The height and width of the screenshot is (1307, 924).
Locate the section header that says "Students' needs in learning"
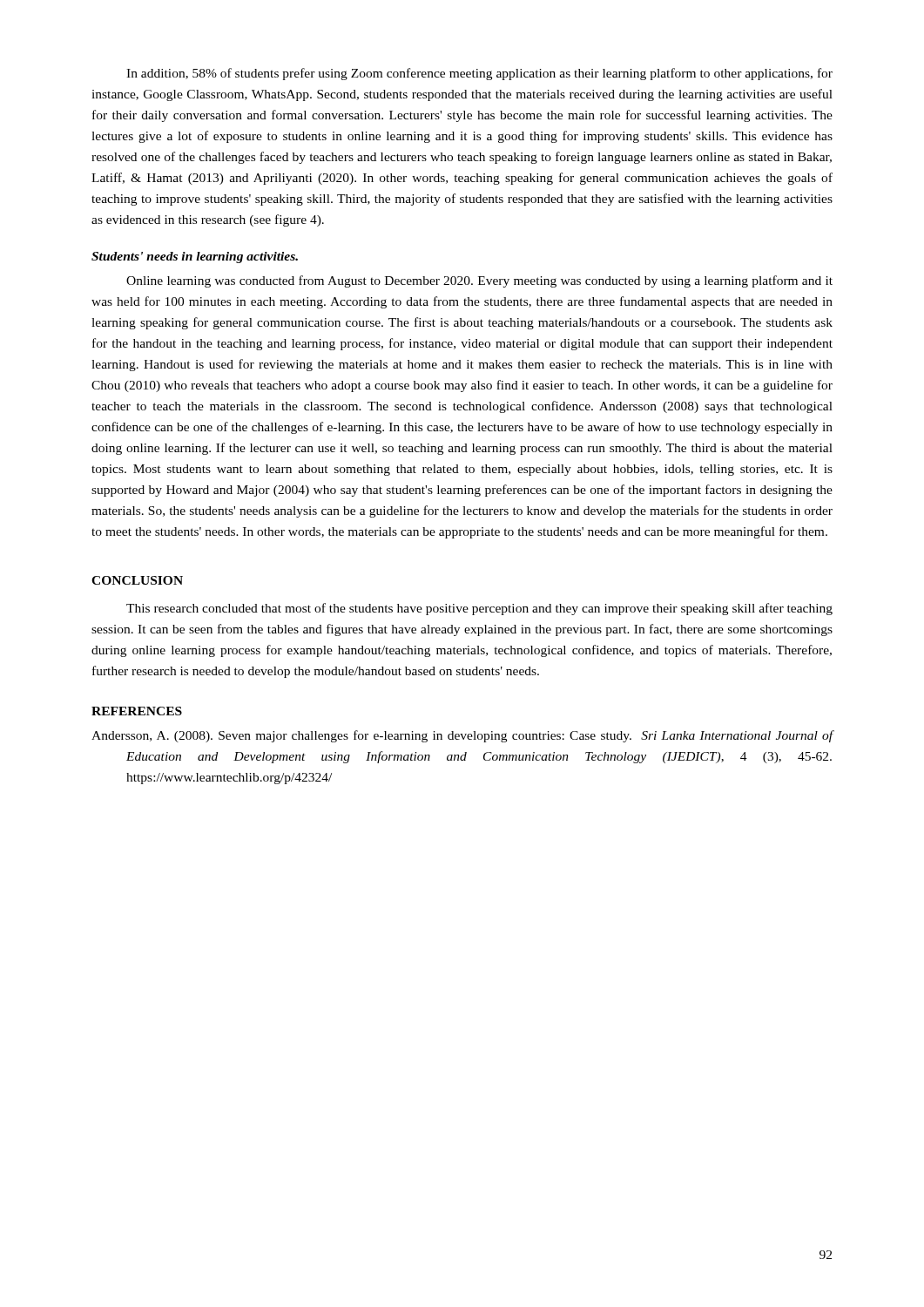pyautogui.click(x=195, y=256)
